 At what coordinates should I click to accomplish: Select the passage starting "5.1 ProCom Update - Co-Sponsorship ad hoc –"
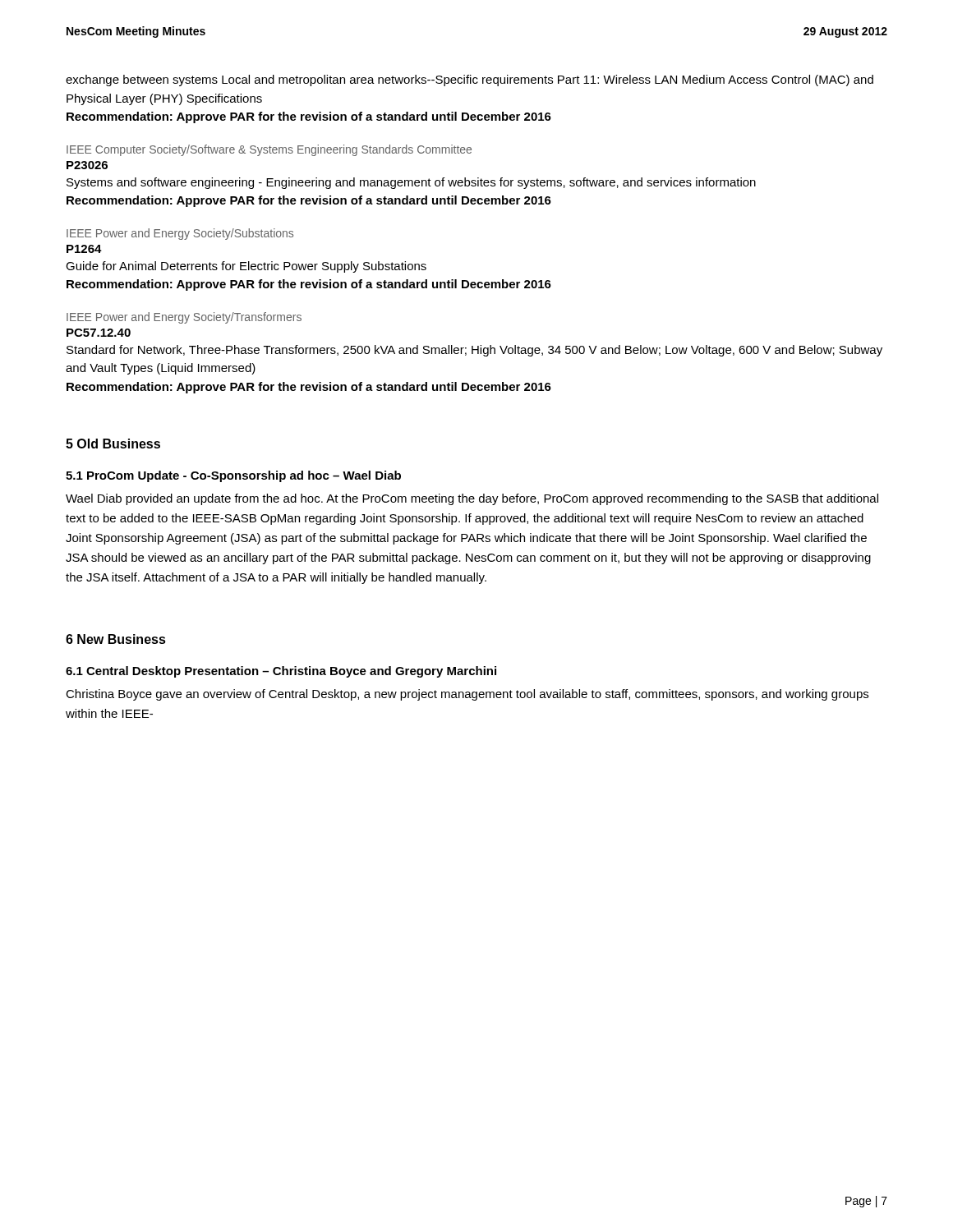tap(234, 475)
